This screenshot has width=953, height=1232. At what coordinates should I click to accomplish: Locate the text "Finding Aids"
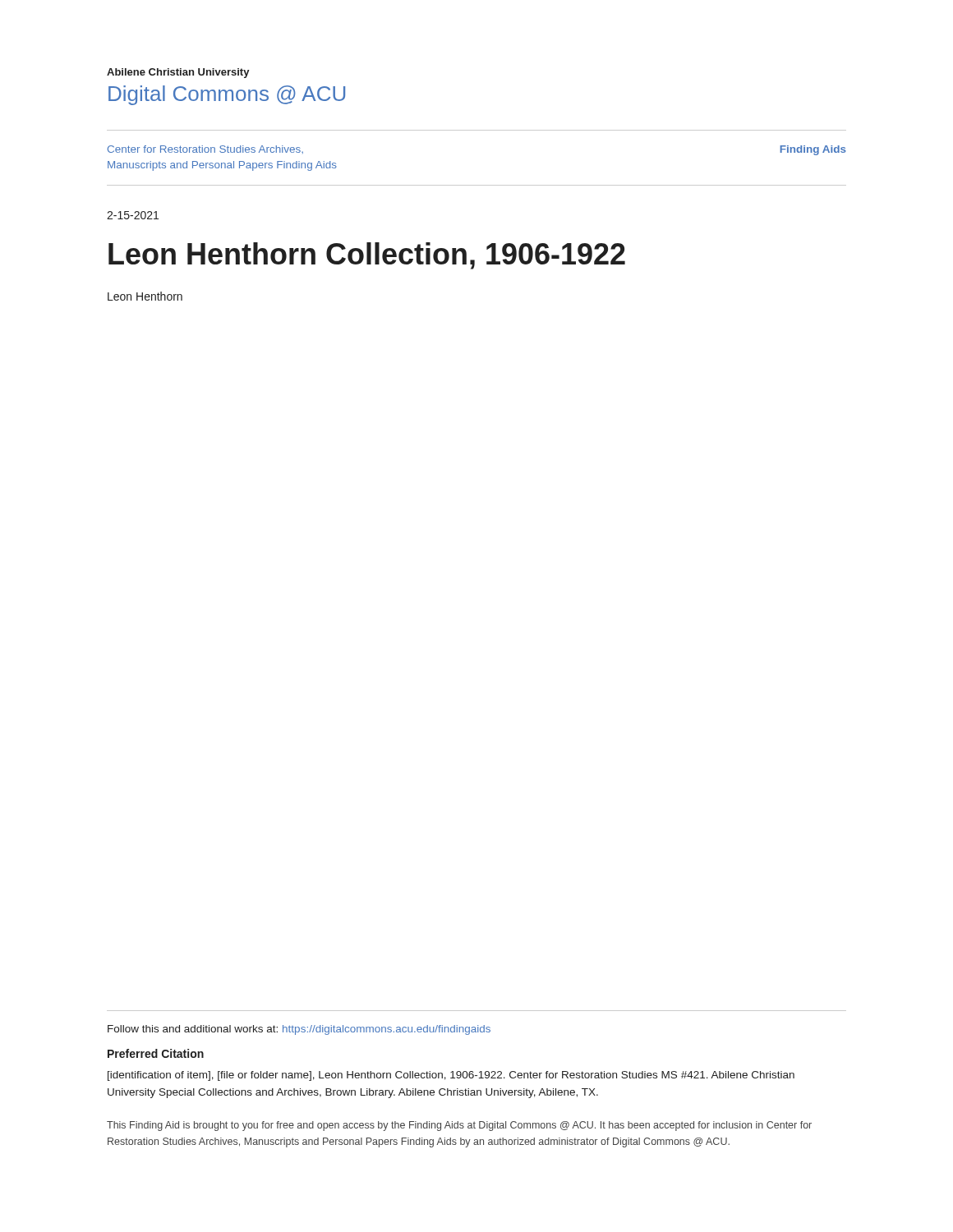[x=813, y=149]
